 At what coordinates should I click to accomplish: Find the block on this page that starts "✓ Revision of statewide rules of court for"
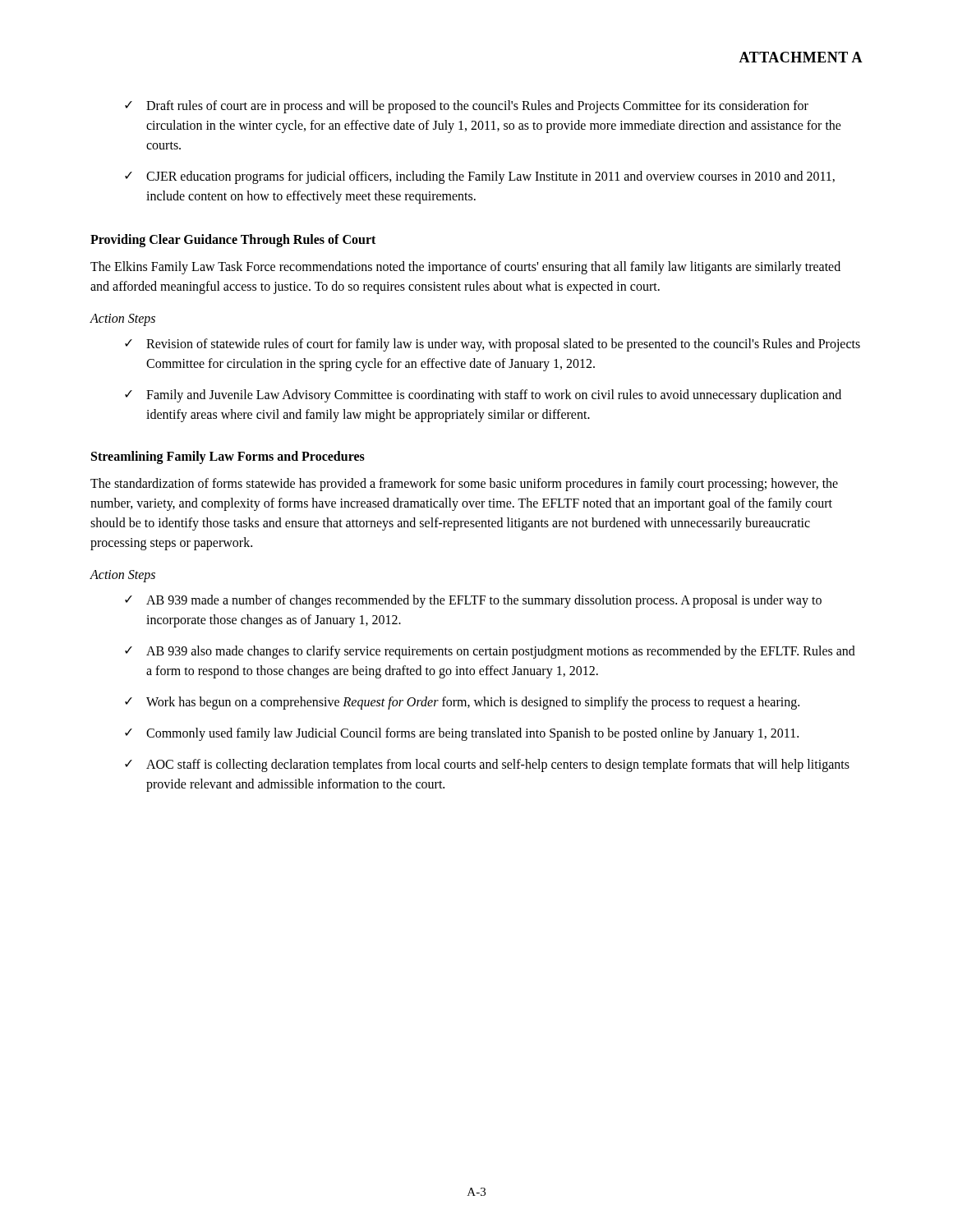coord(493,354)
